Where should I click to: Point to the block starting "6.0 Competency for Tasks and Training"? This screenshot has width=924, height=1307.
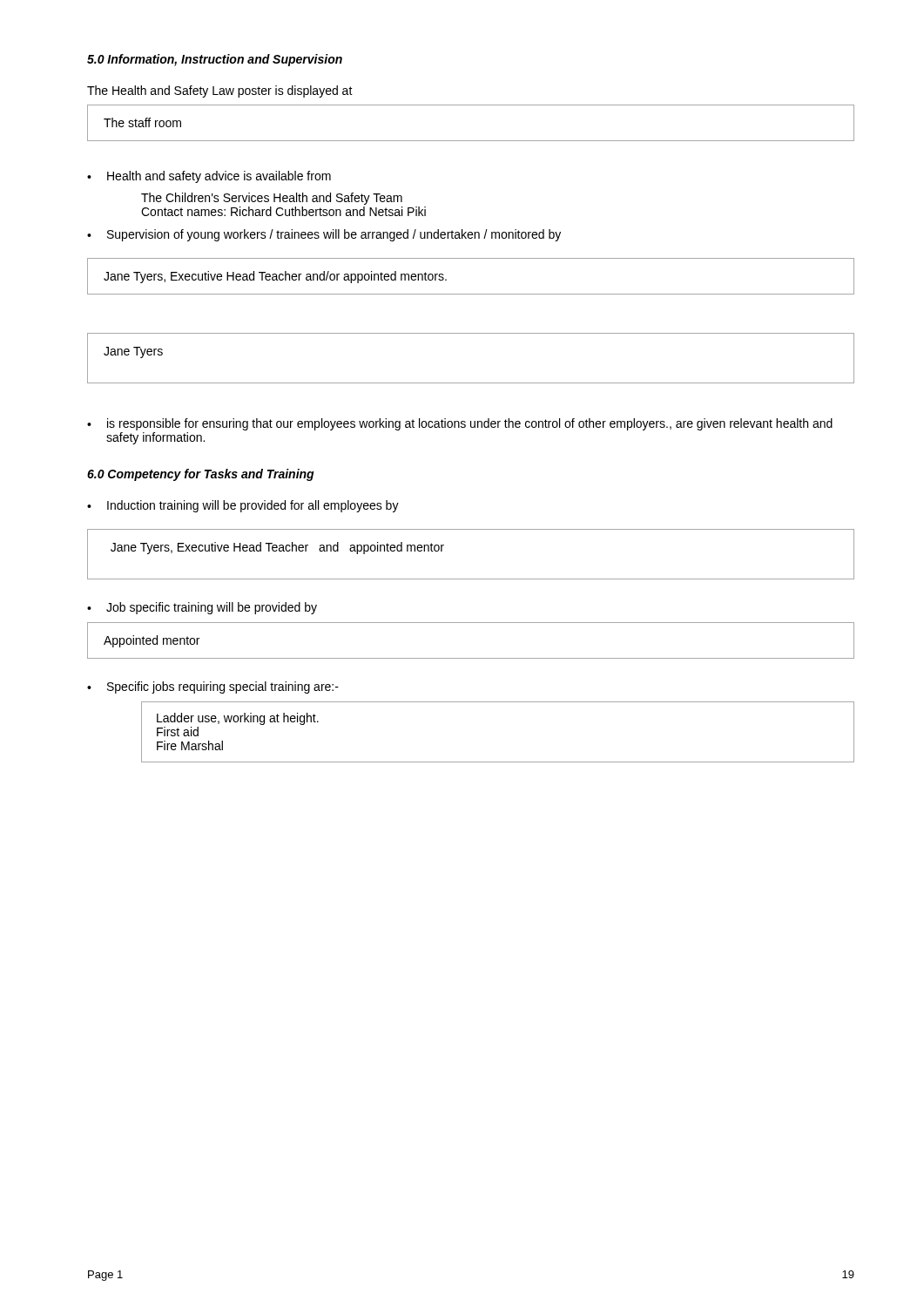(x=201, y=474)
